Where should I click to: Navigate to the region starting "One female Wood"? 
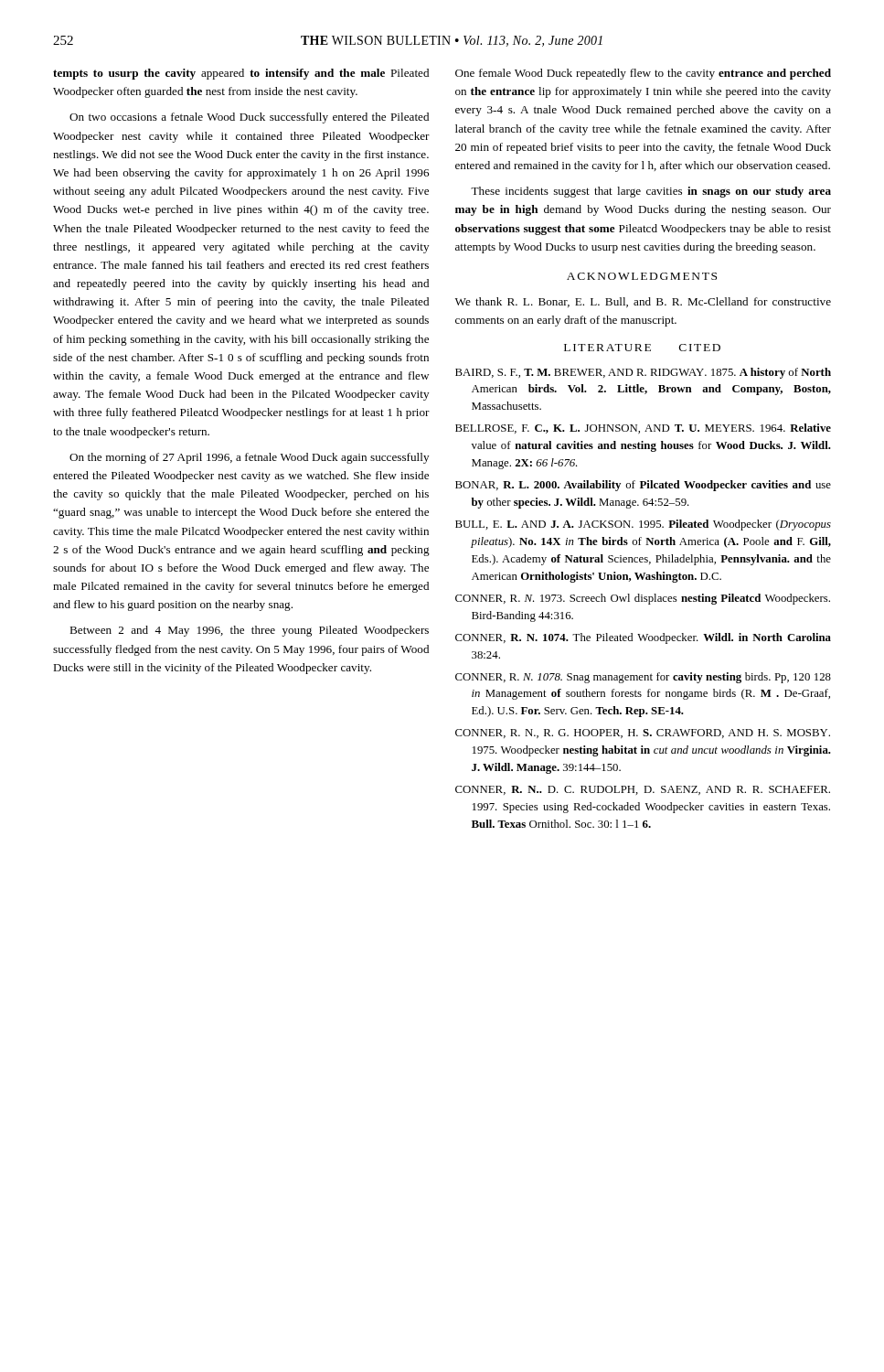(643, 160)
